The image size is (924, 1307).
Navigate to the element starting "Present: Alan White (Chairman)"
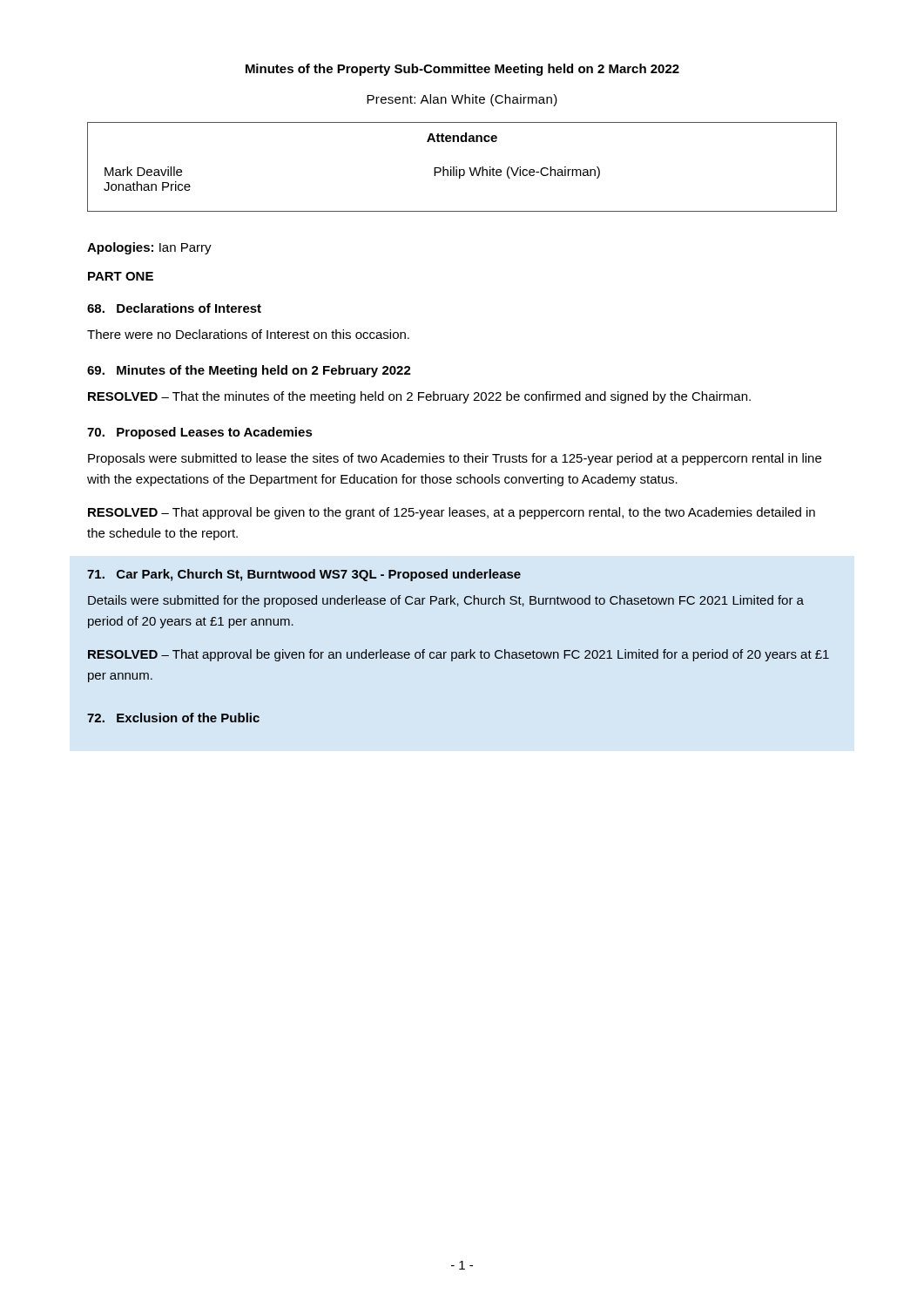click(462, 99)
